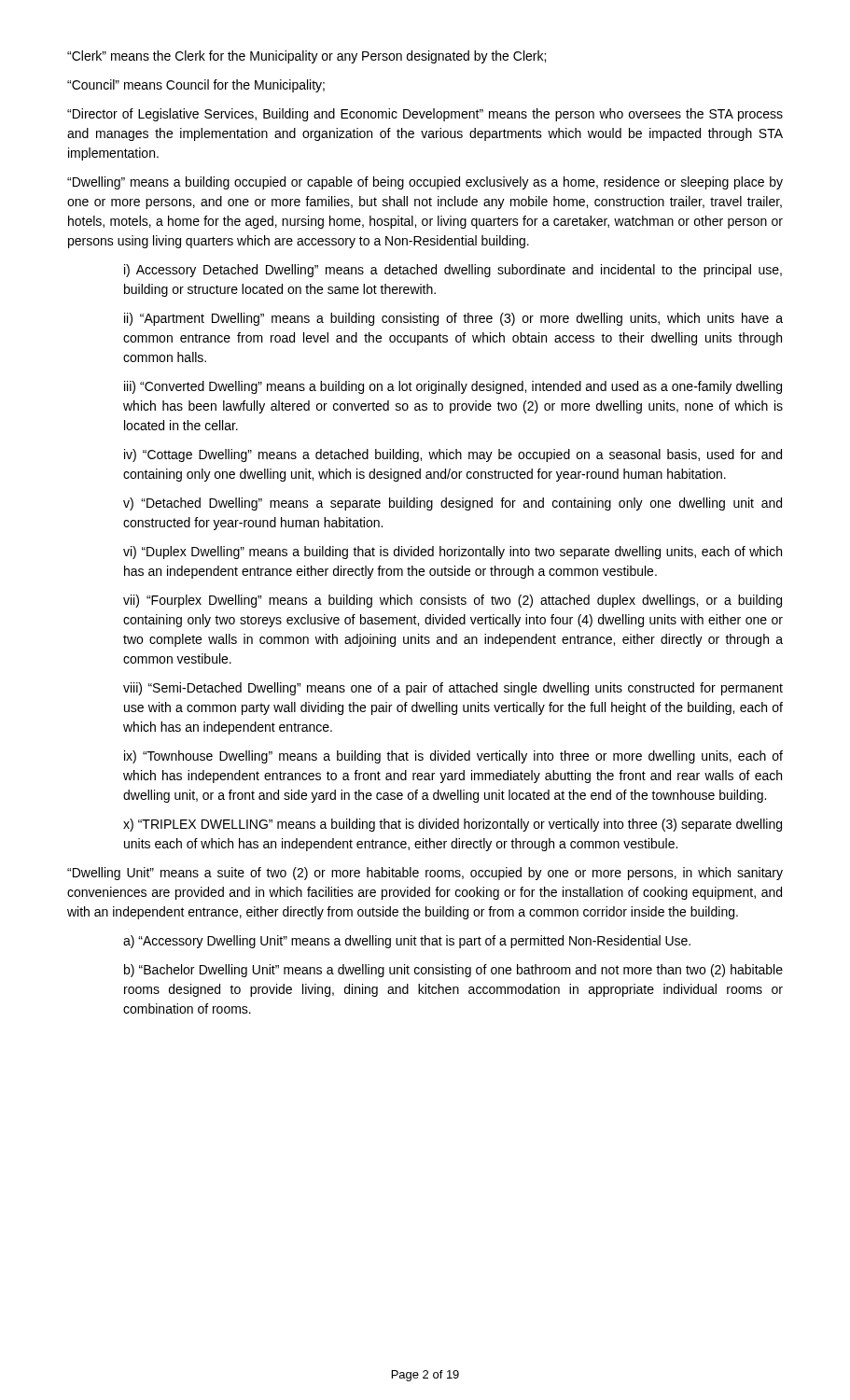Where is the passage that starts "v) “Detached Dwelling” means a separate"?
The image size is (850, 1400).
[453, 513]
